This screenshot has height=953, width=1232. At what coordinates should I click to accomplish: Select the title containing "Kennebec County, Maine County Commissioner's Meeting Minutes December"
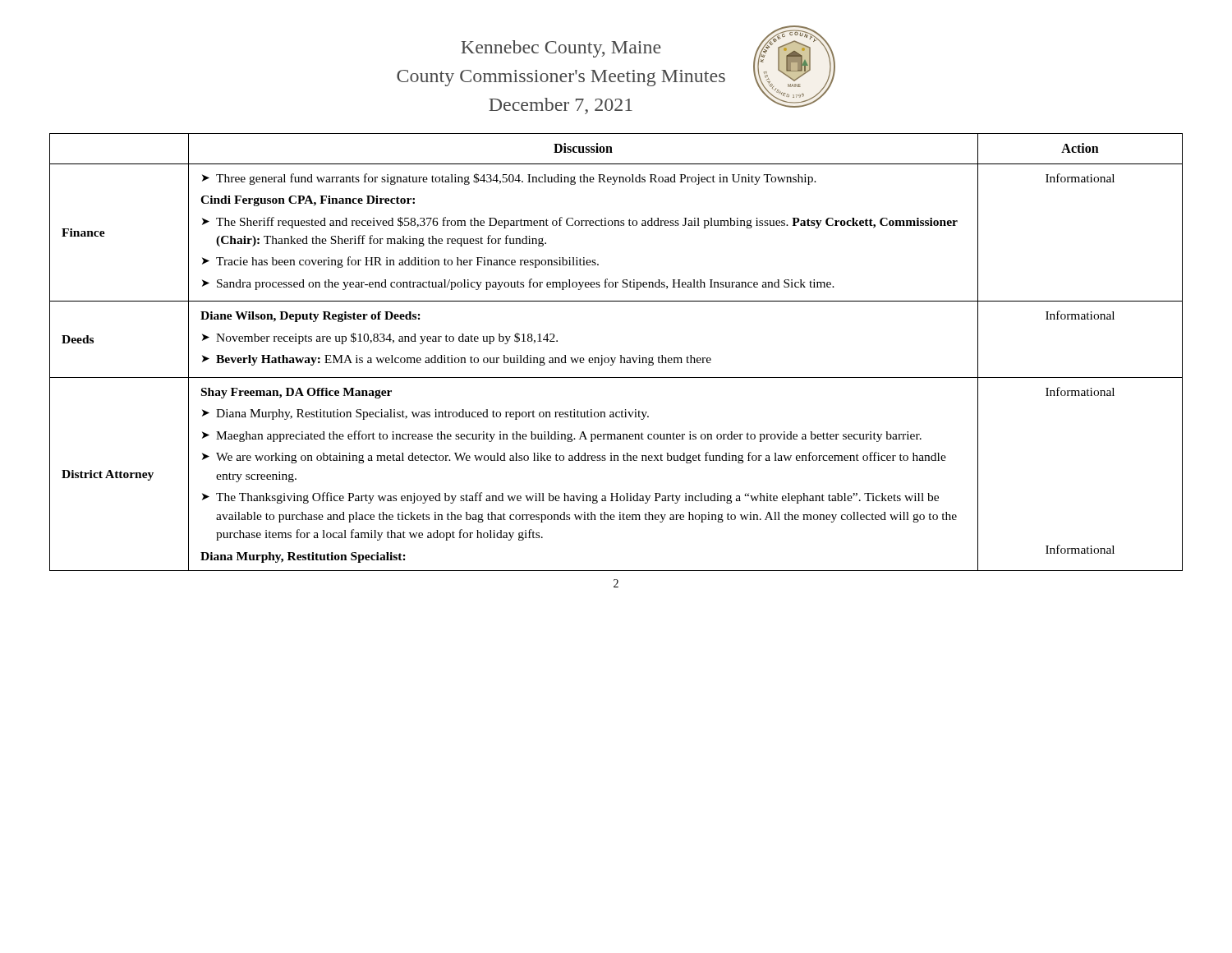tap(561, 75)
